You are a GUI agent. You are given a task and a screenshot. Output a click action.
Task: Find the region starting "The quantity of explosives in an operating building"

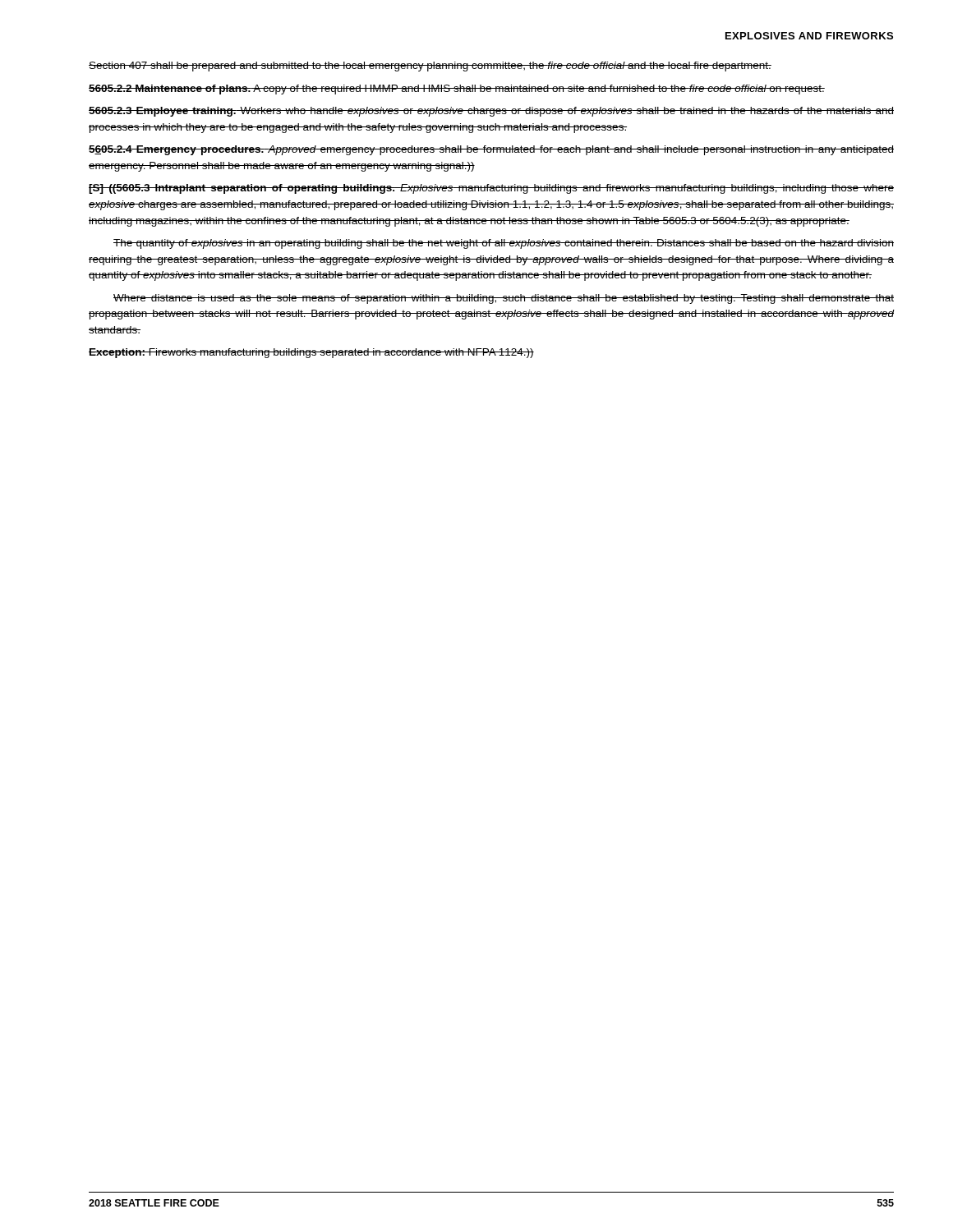pyautogui.click(x=491, y=259)
